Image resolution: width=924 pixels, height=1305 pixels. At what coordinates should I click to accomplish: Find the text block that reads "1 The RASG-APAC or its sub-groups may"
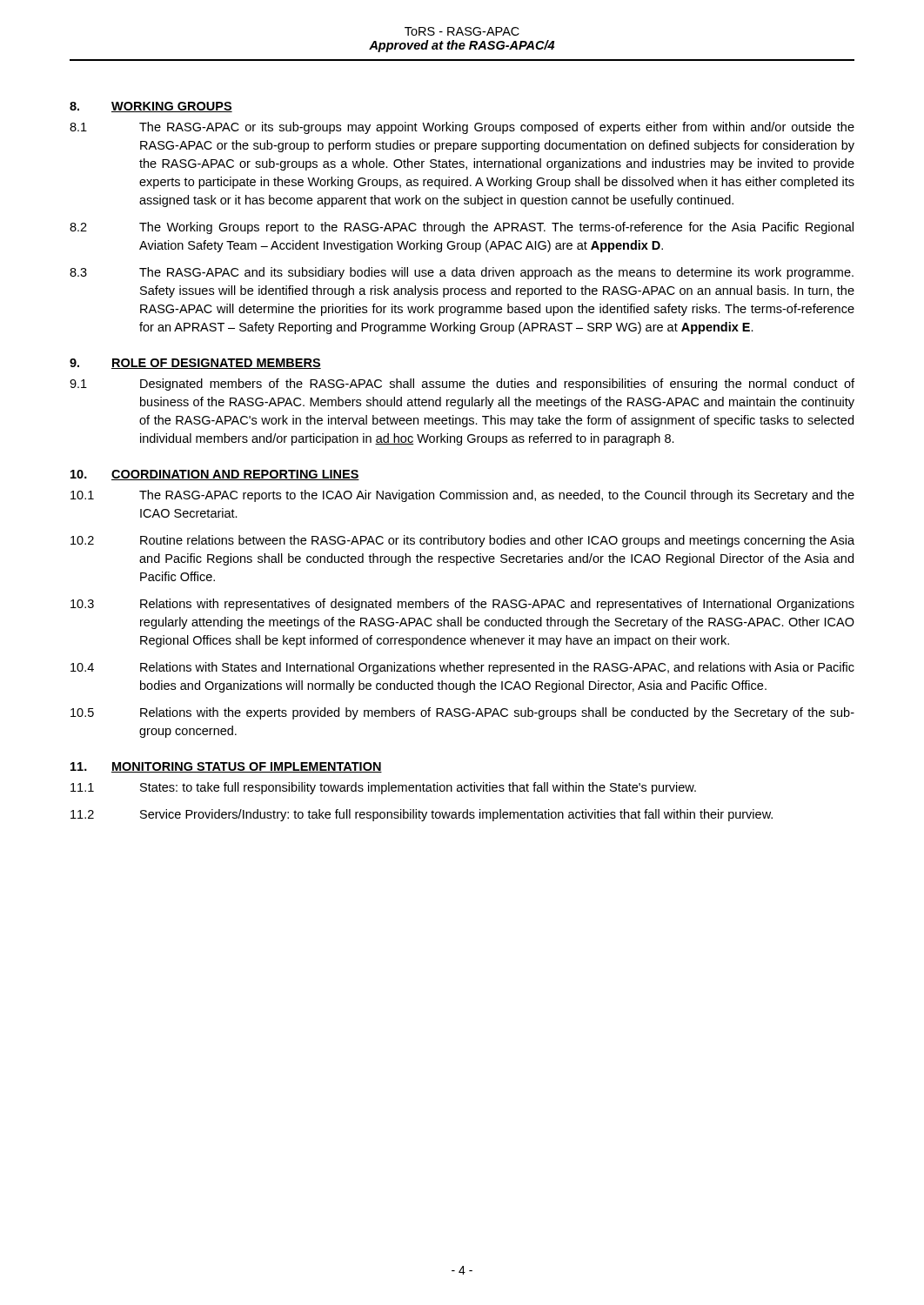coord(462,164)
